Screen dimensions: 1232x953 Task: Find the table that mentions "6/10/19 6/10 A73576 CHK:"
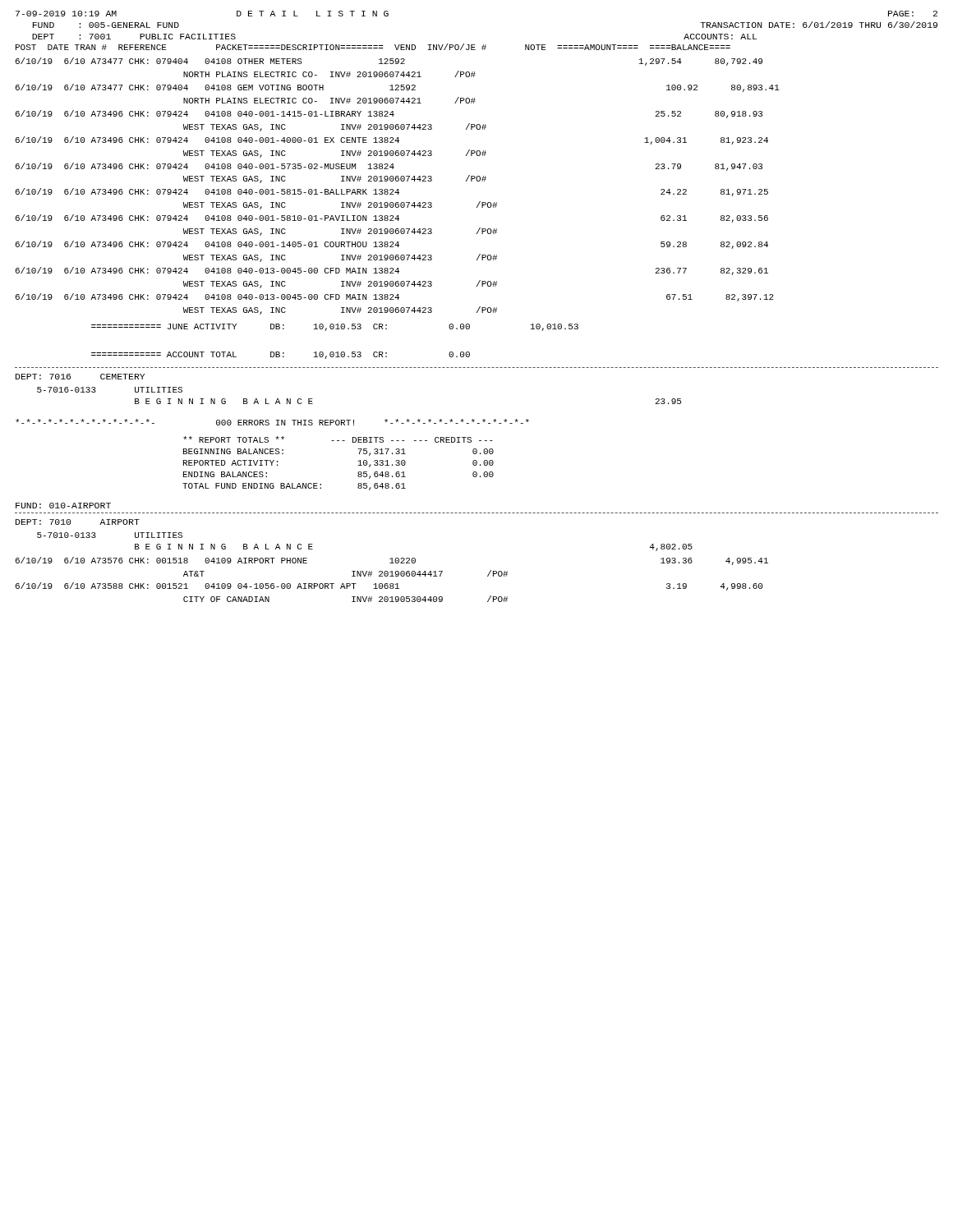click(x=476, y=581)
